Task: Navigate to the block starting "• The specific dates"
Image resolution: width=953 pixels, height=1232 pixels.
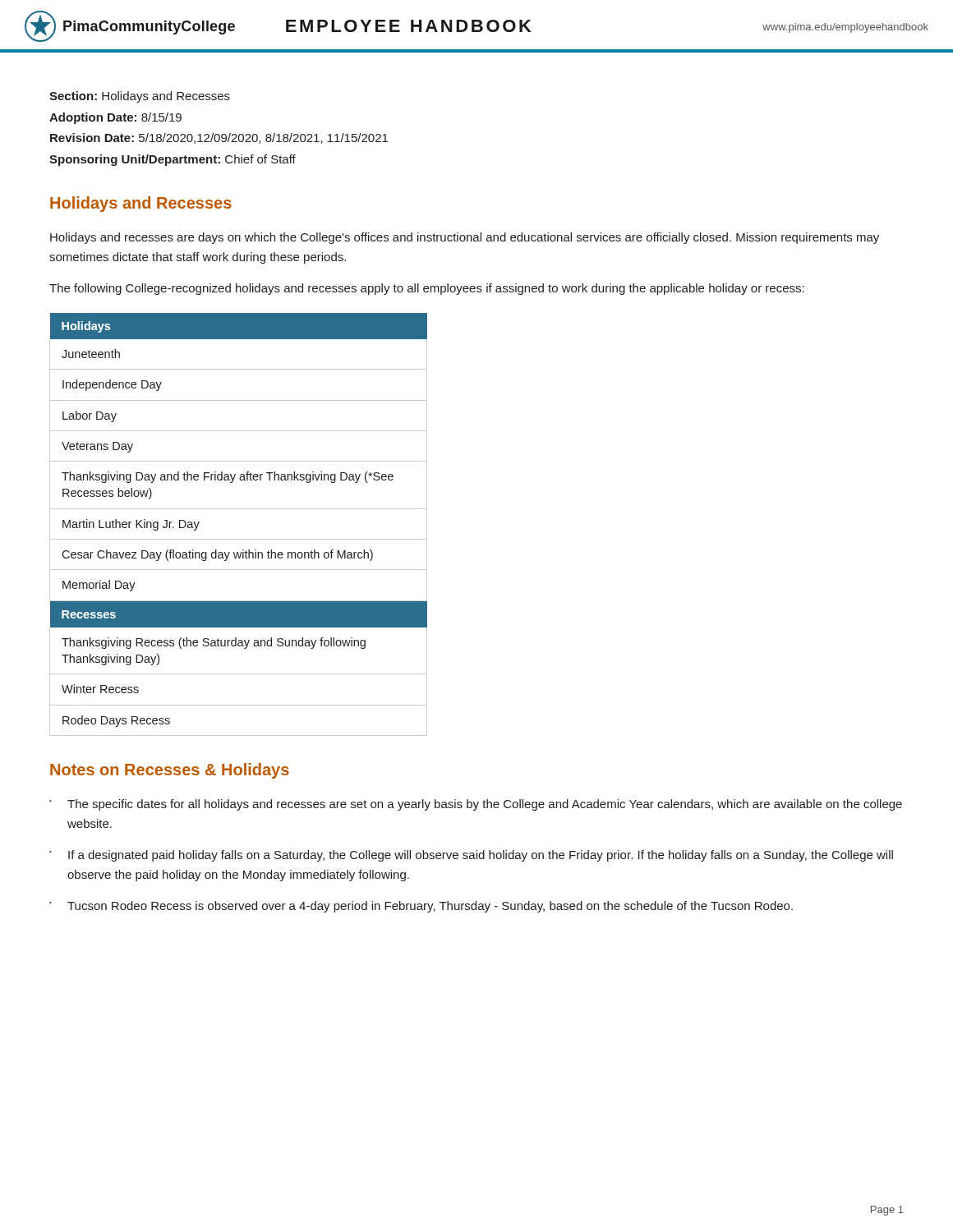Action: tap(476, 814)
